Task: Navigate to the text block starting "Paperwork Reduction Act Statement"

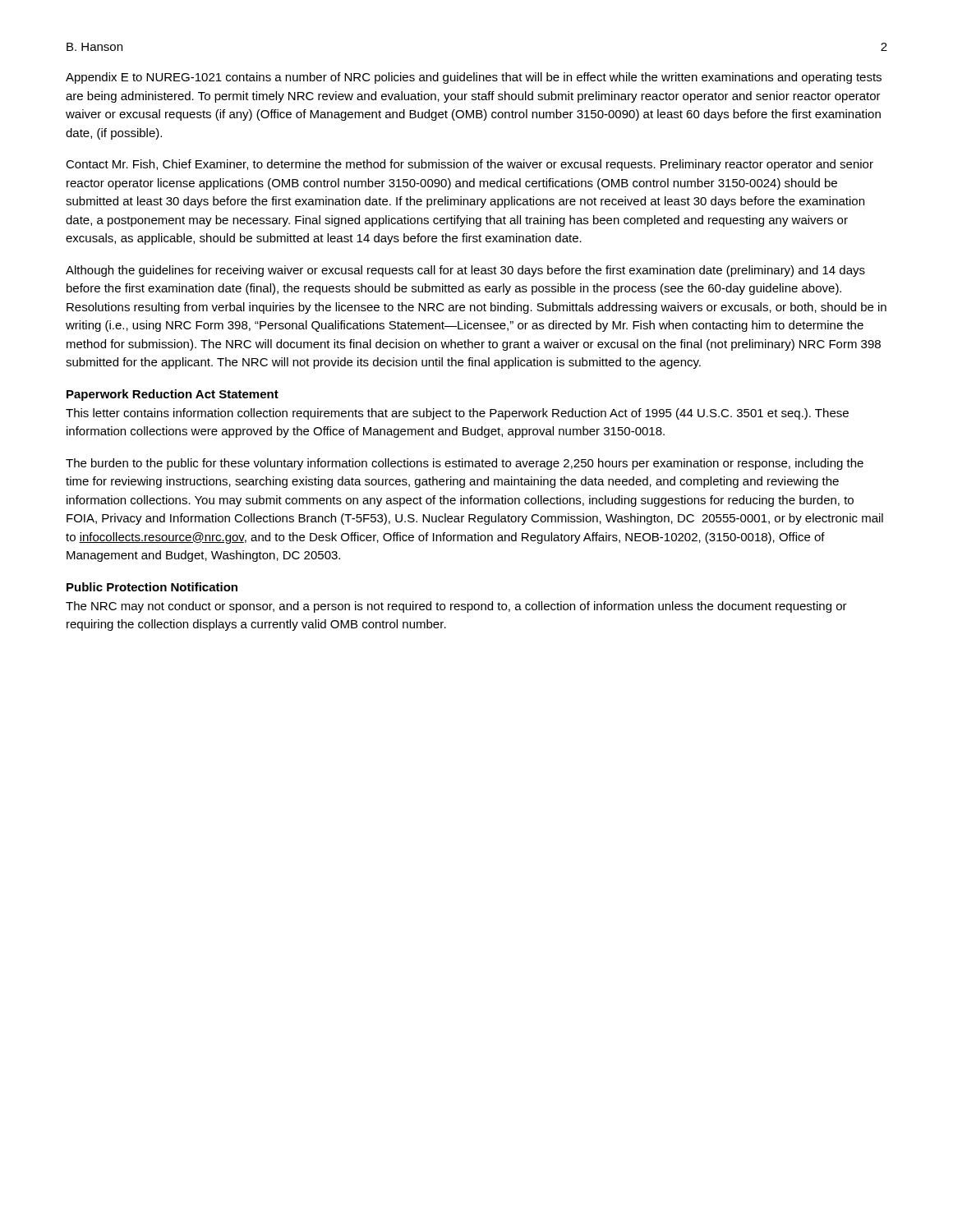Action: pos(172,393)
